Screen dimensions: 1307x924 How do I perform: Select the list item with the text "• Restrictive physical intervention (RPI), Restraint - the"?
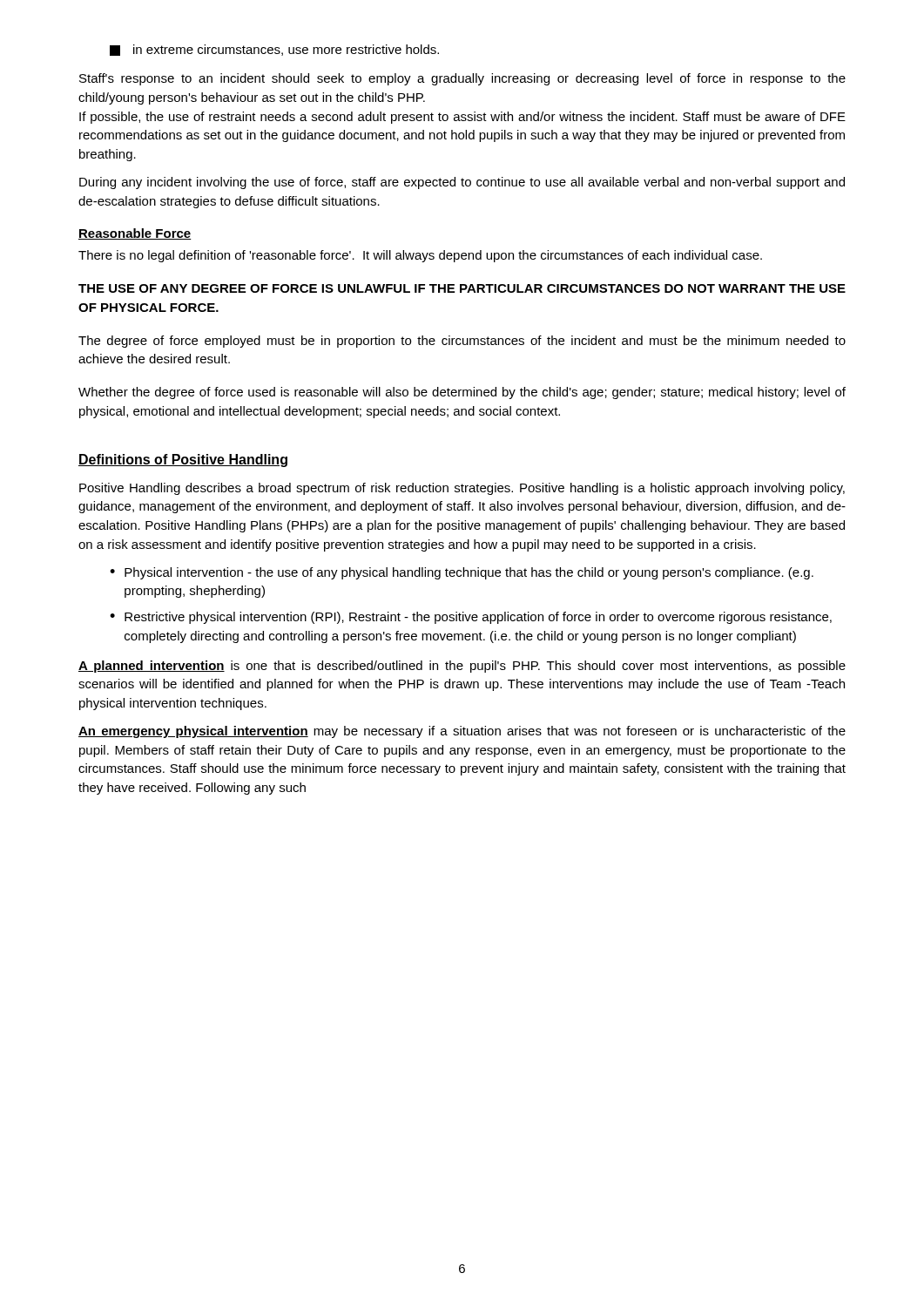coord(478,626)
